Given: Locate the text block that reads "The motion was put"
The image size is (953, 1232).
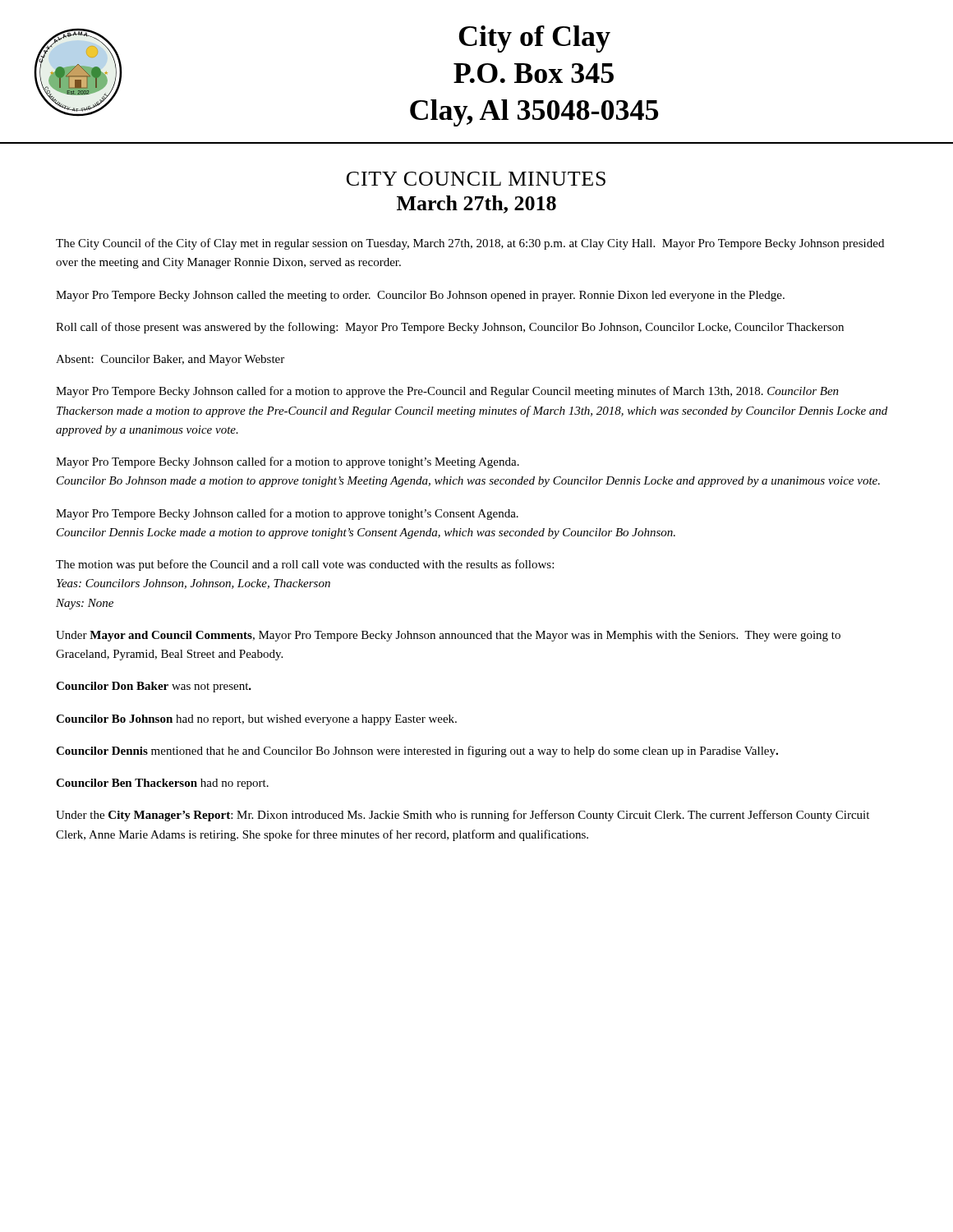Looking at the screenshot, I should pyautogui.click(x=305, y=583).
